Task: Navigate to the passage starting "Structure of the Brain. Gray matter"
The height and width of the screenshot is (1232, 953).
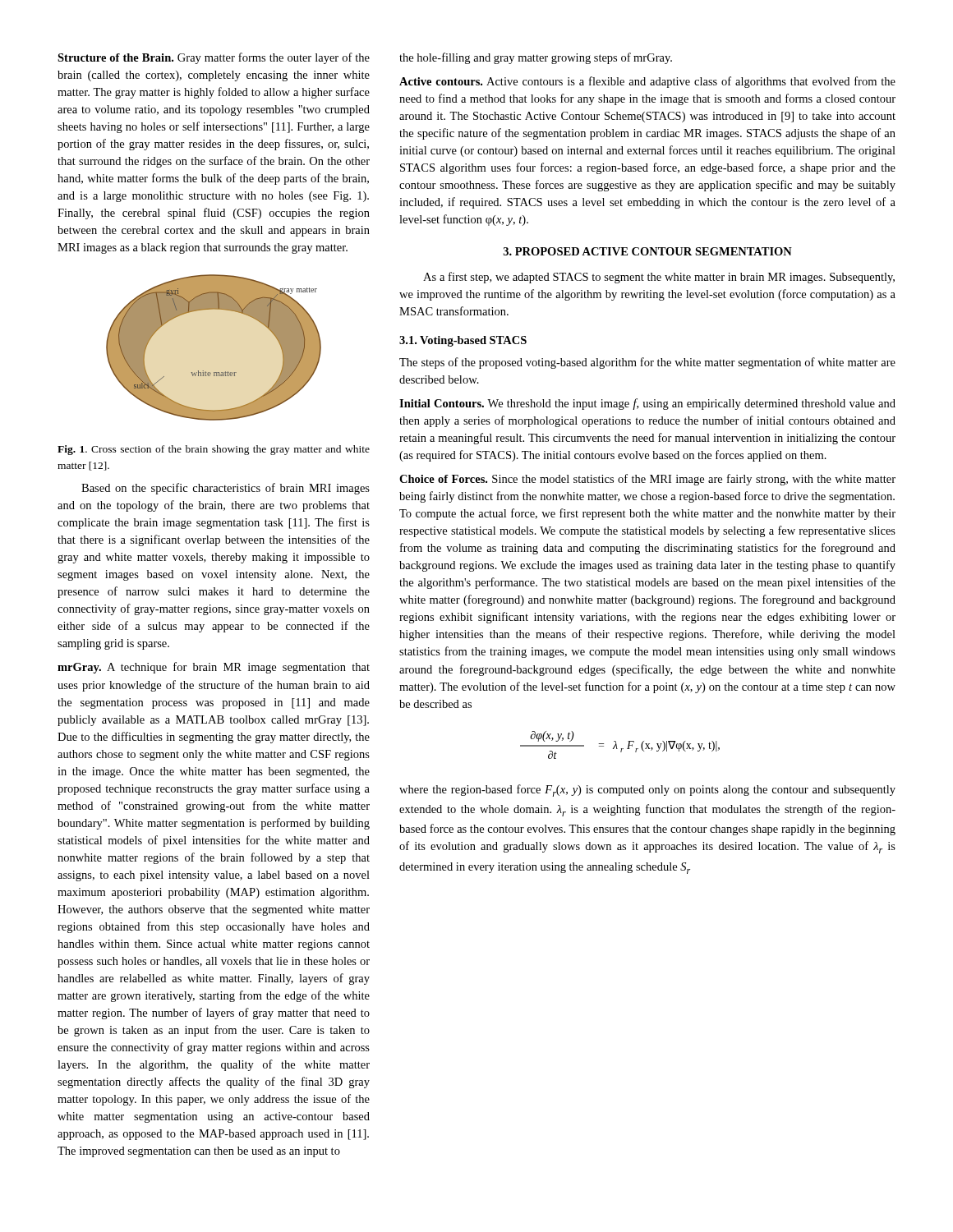Action: pos(214,153)
